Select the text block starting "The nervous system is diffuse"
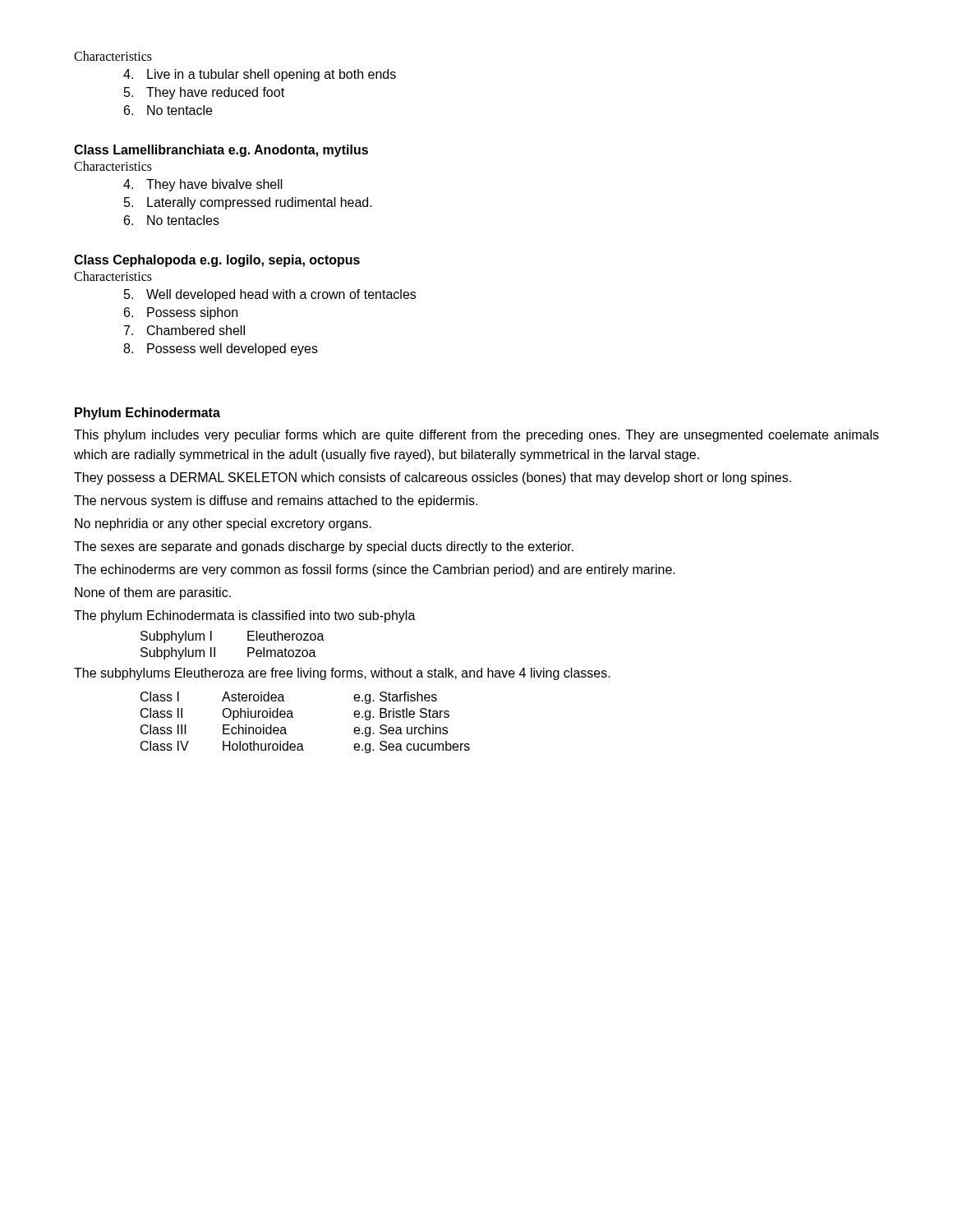This screenshot has height=1232, width=953. (x=276, y=501)
